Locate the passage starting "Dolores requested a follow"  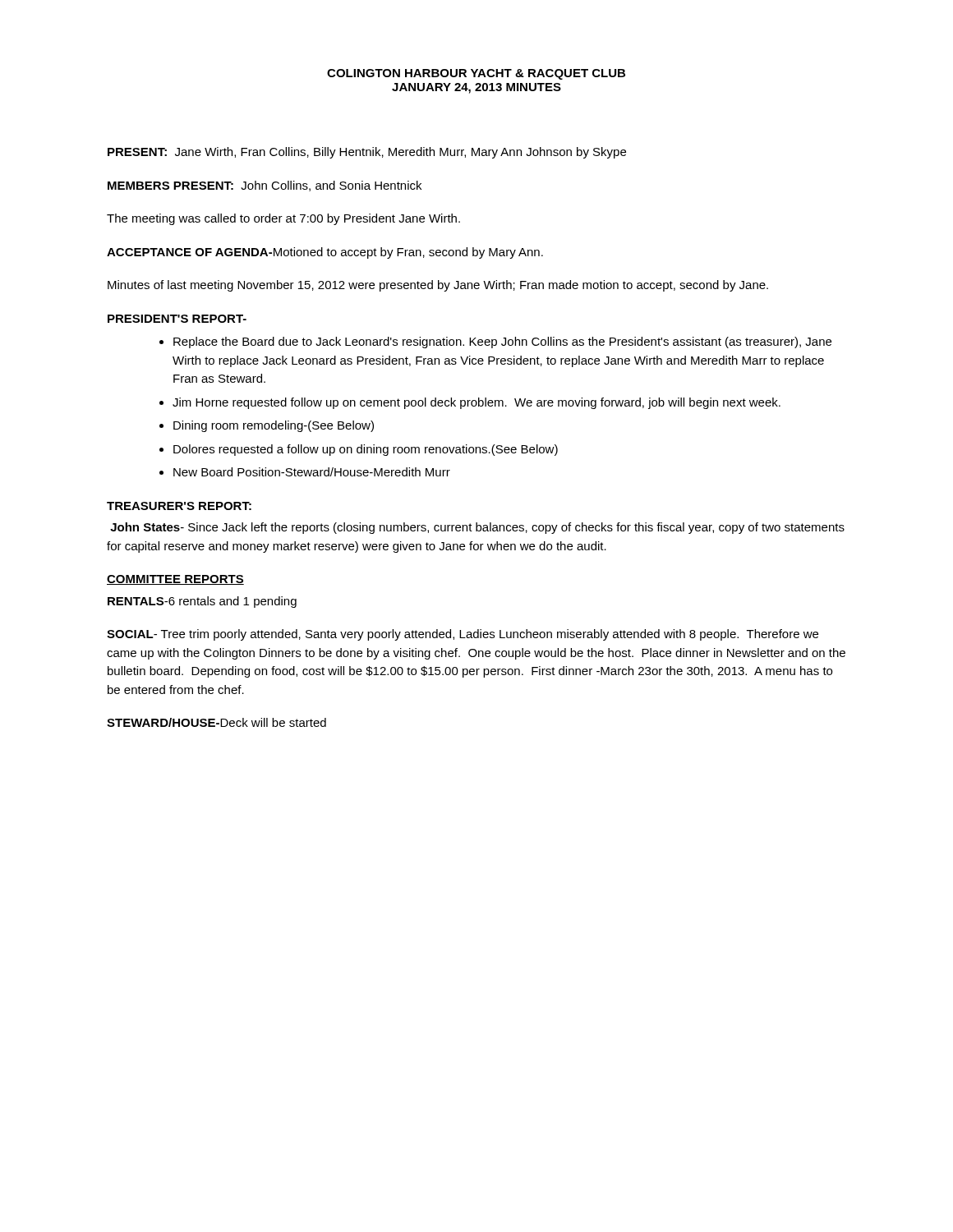[365, 448]
